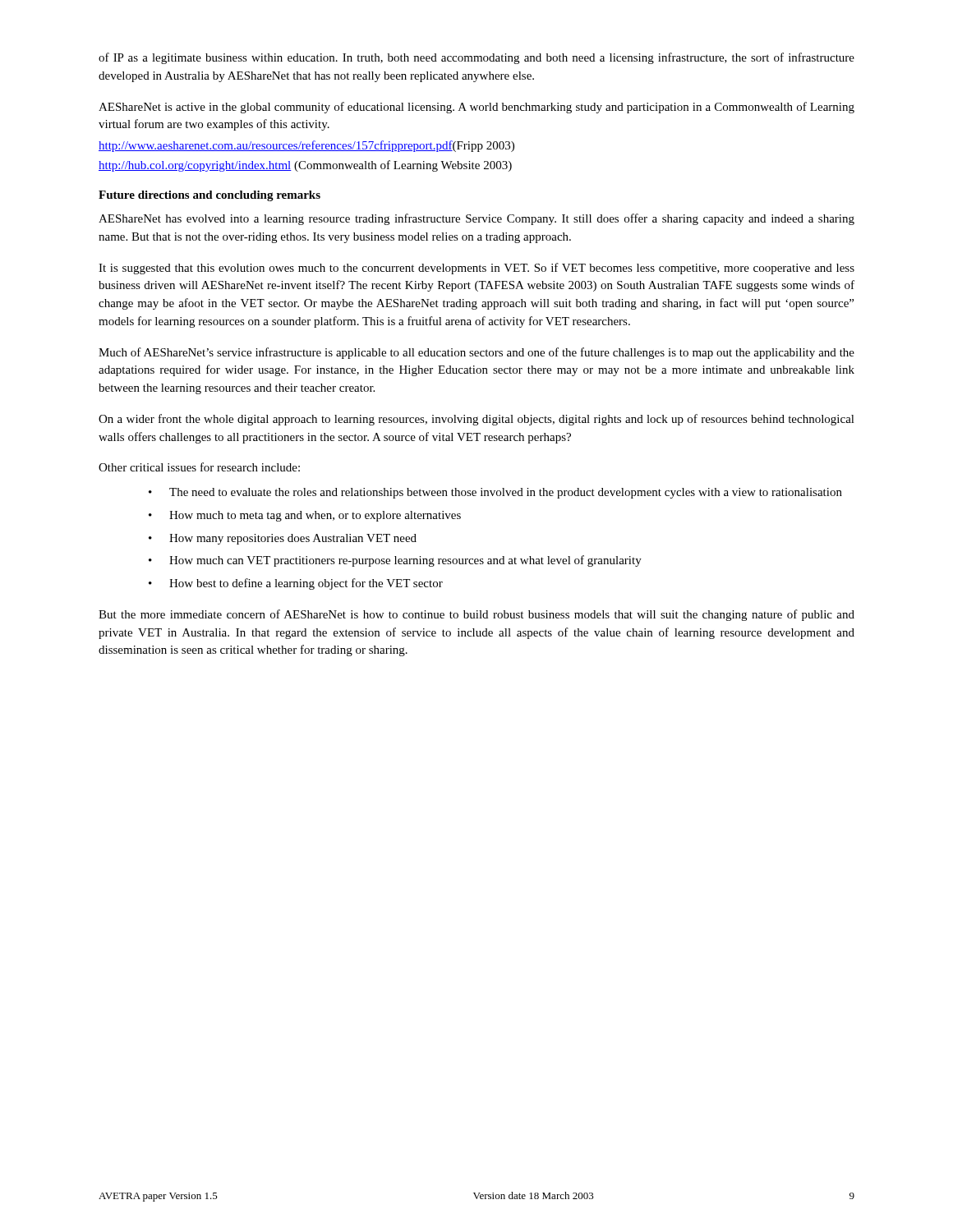Locate the text block with the text "But the more immediate concern"
953x1232 pixels.
coord(476,632)
